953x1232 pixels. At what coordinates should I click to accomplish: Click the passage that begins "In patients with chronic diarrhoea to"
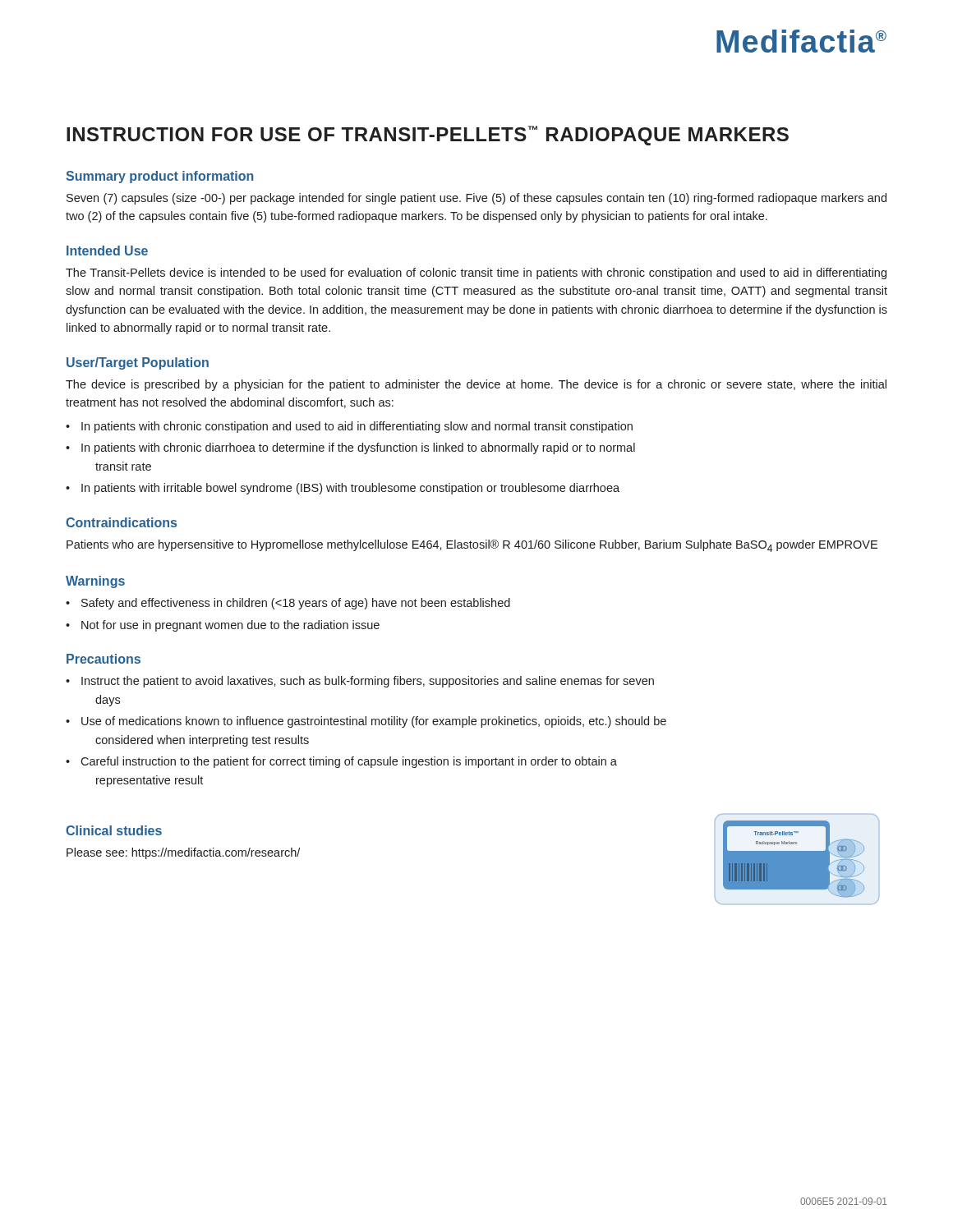point(484,458)
